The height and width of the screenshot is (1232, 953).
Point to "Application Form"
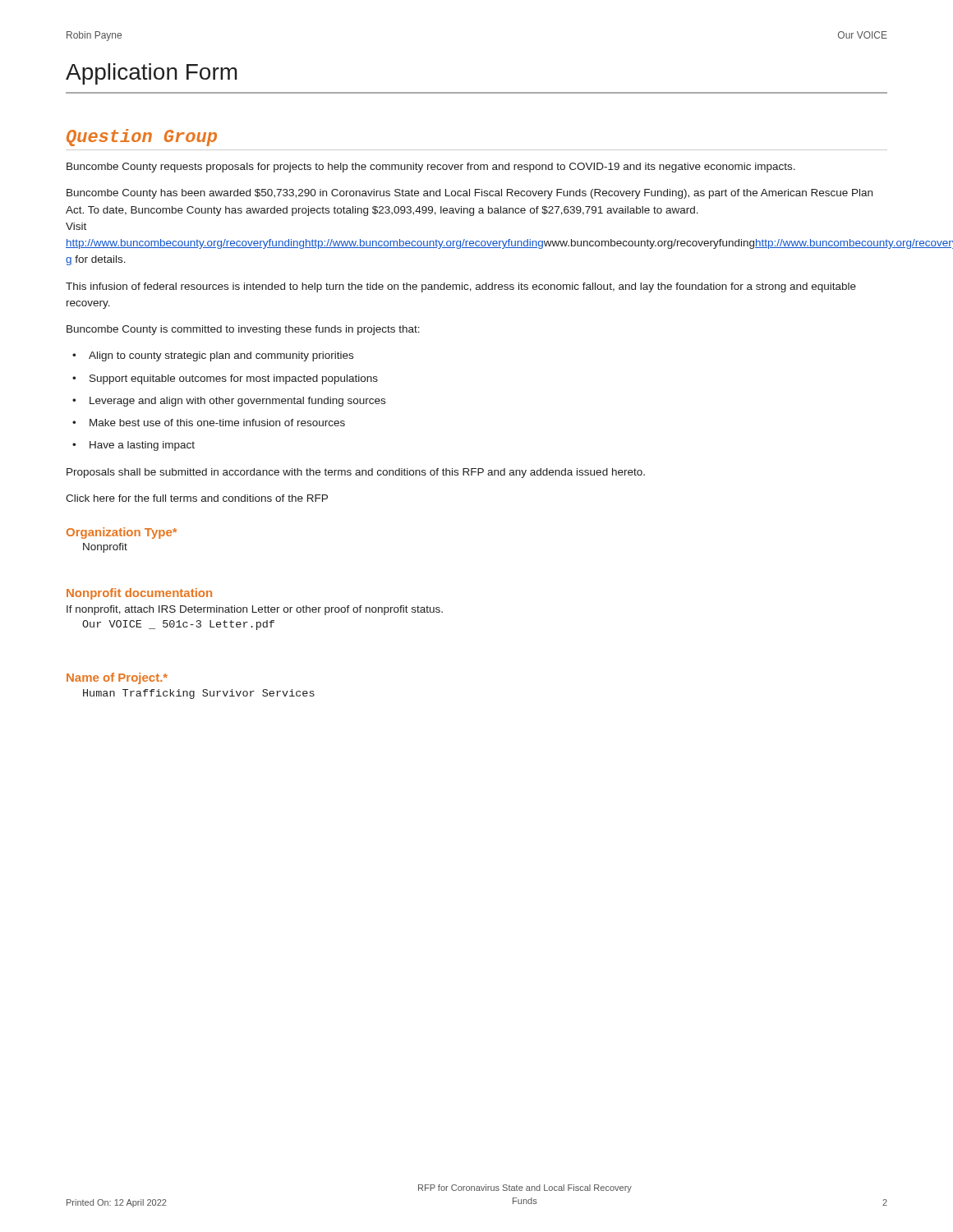pyautogui.click(x=152, y=74)
